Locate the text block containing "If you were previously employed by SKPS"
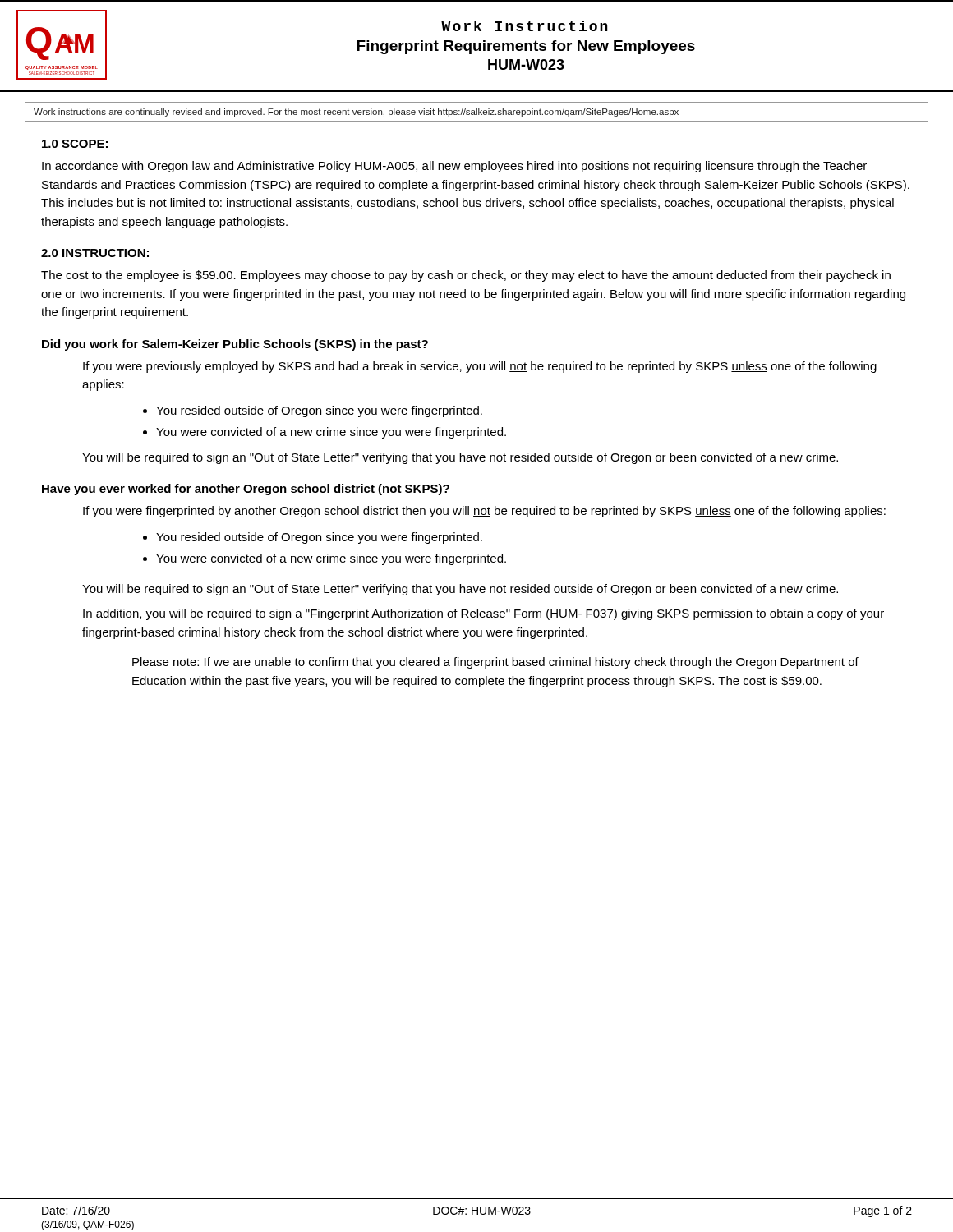 click(x=479, y=375)
